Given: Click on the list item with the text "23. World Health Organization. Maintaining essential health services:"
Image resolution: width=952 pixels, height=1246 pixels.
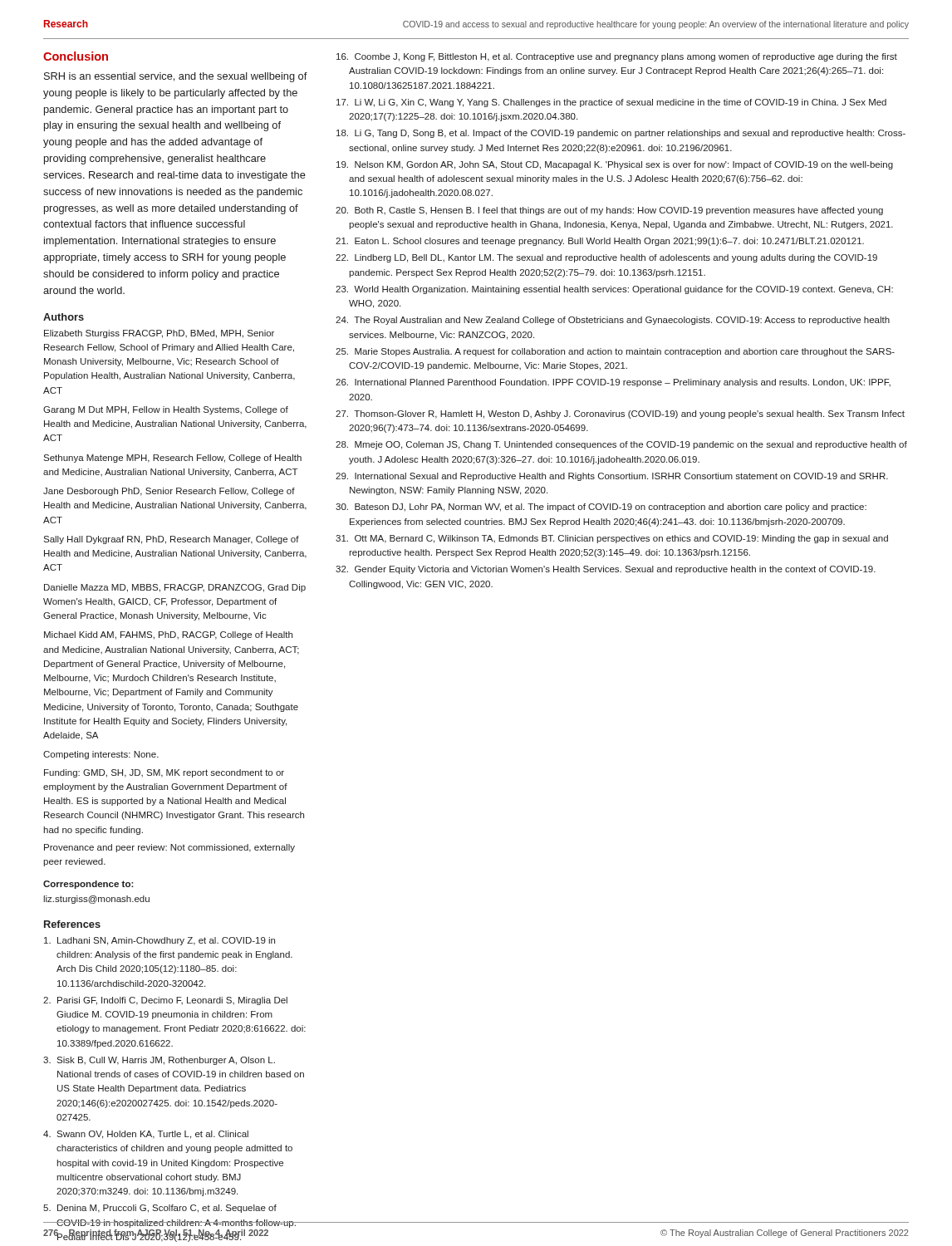Looking at the screenshot, I should [615, 296].
